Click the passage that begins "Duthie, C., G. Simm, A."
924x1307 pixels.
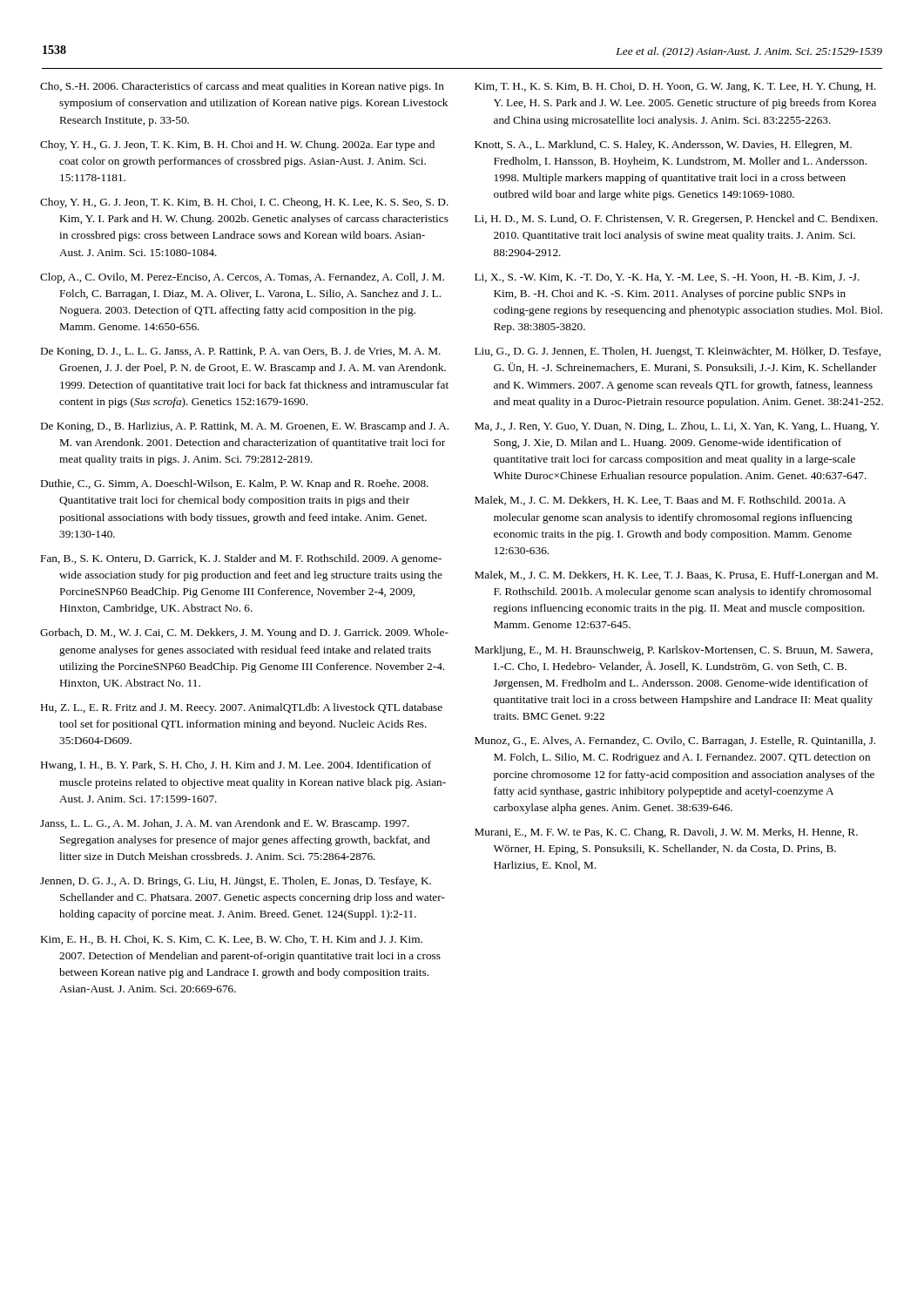pos(234,508)
